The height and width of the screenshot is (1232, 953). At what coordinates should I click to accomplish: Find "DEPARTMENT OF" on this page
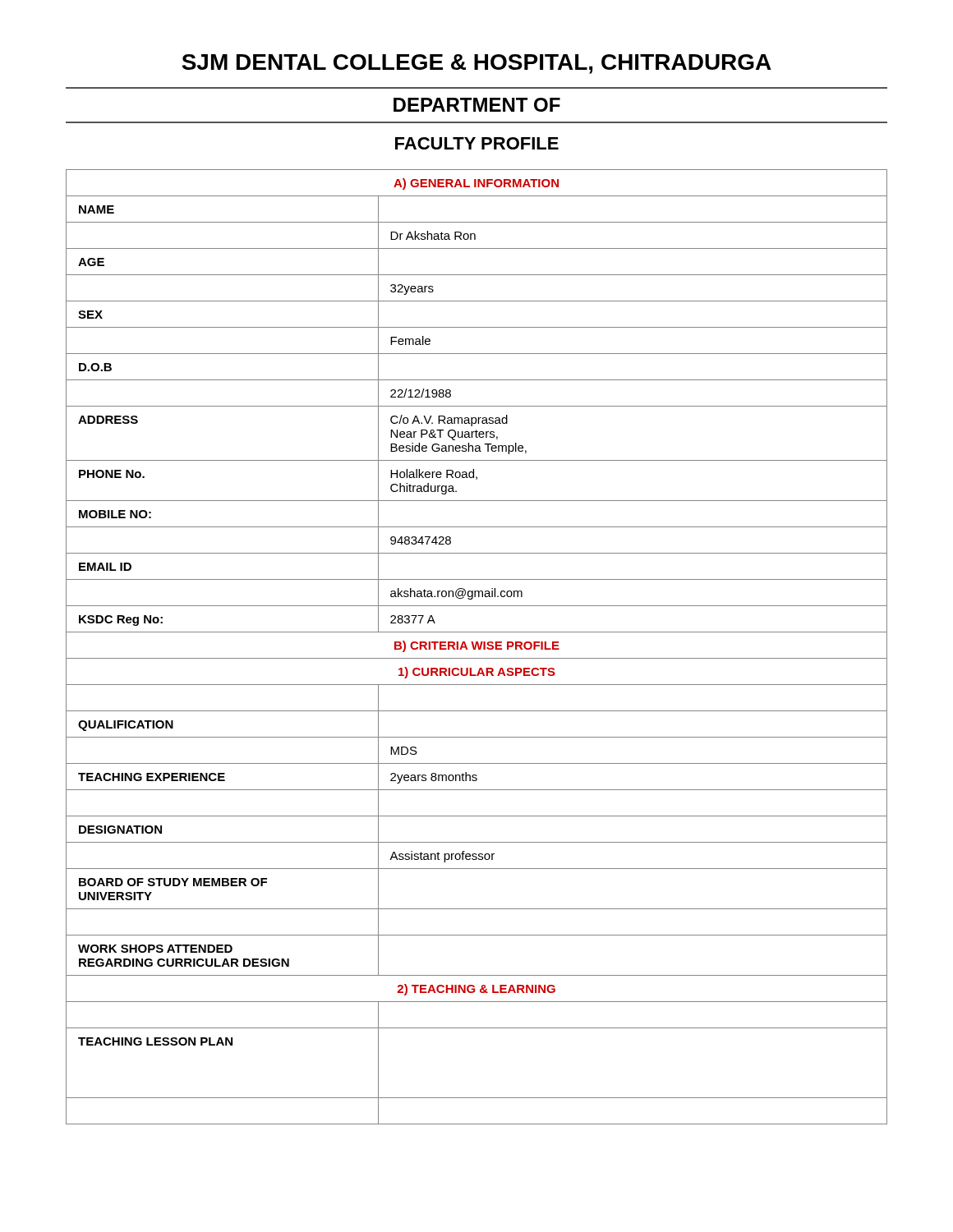[476, 105]
